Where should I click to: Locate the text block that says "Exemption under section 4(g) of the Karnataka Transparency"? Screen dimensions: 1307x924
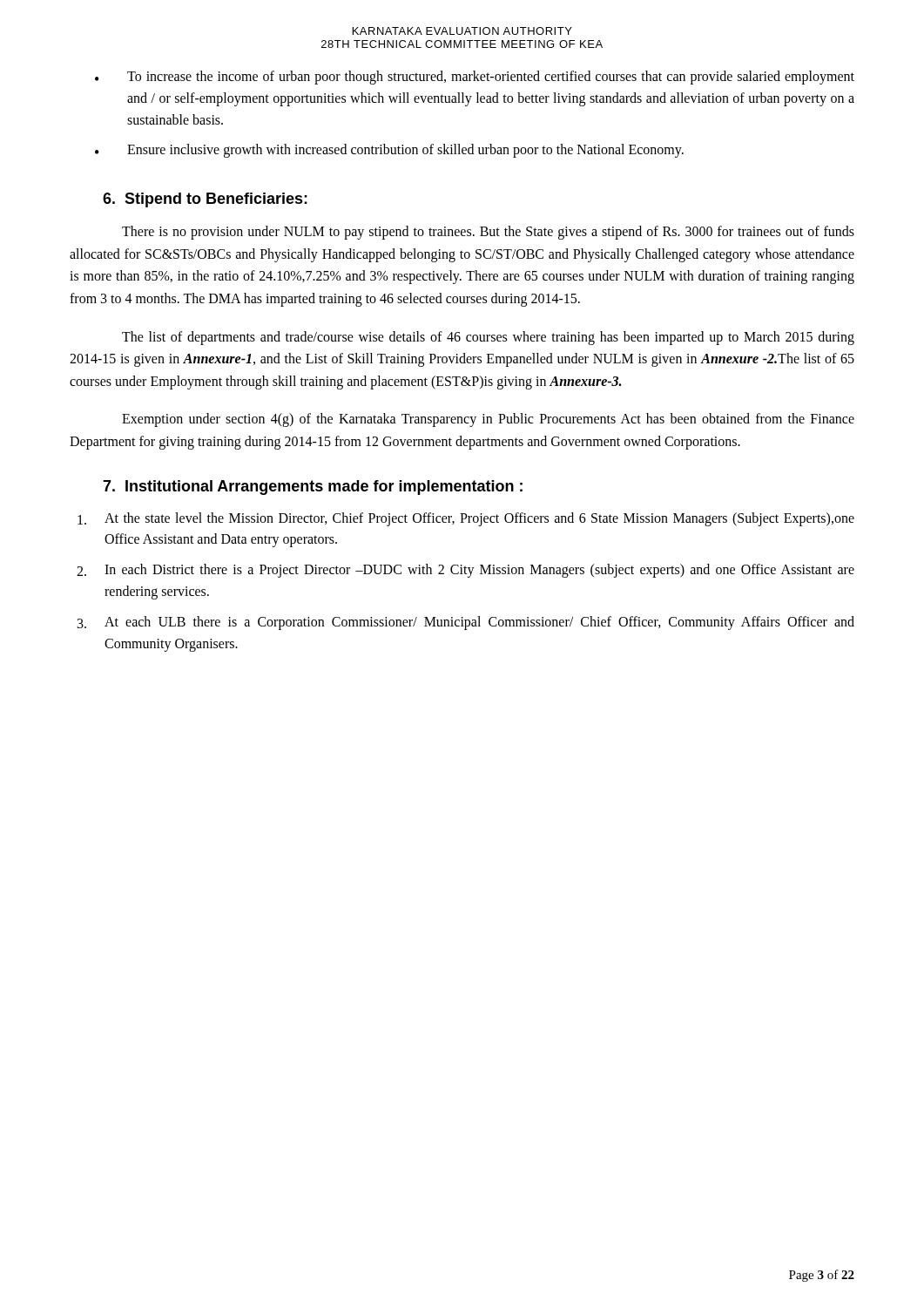462,430
